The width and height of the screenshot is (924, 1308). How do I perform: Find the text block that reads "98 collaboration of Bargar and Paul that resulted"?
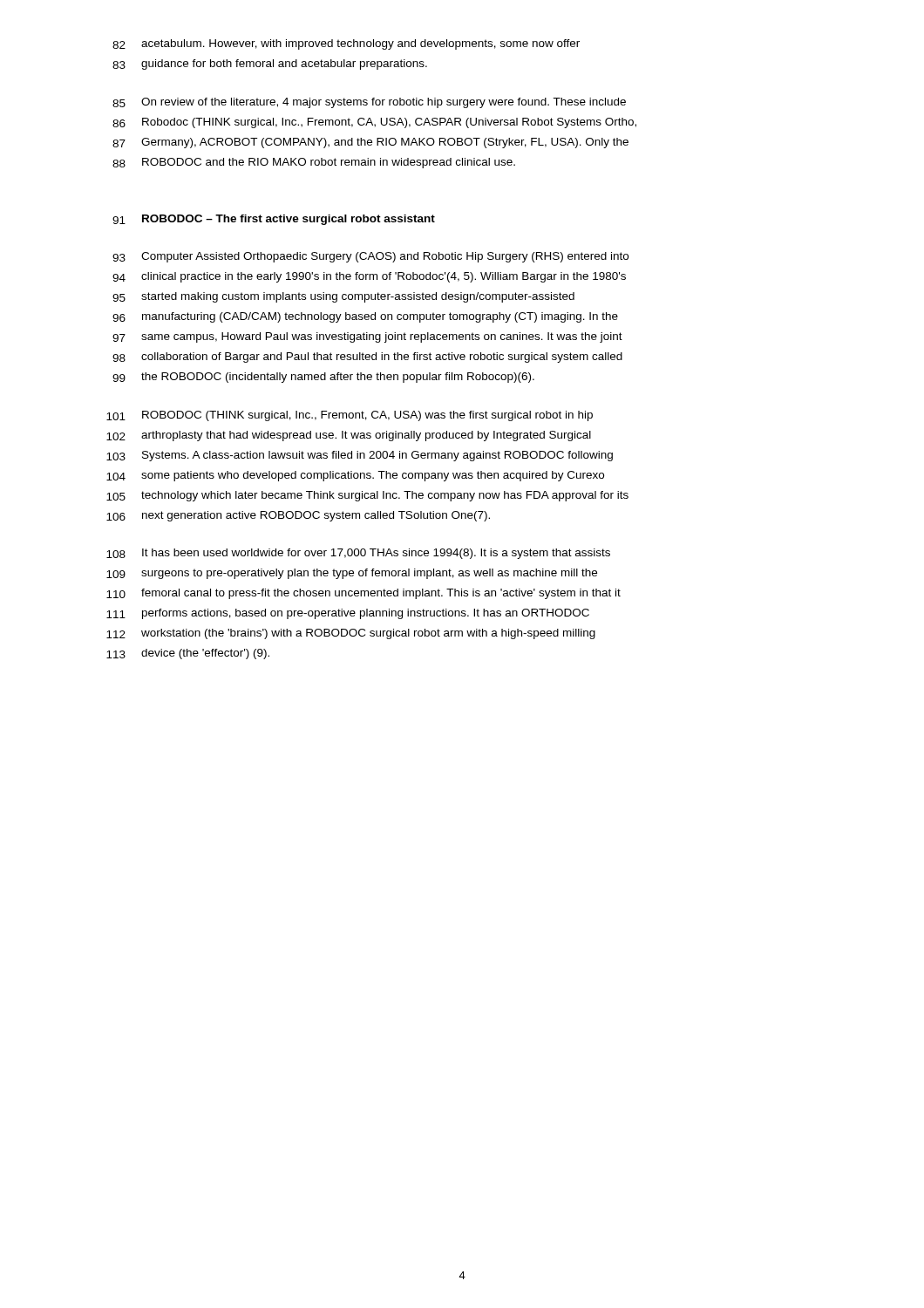click(x=474, y=358)
